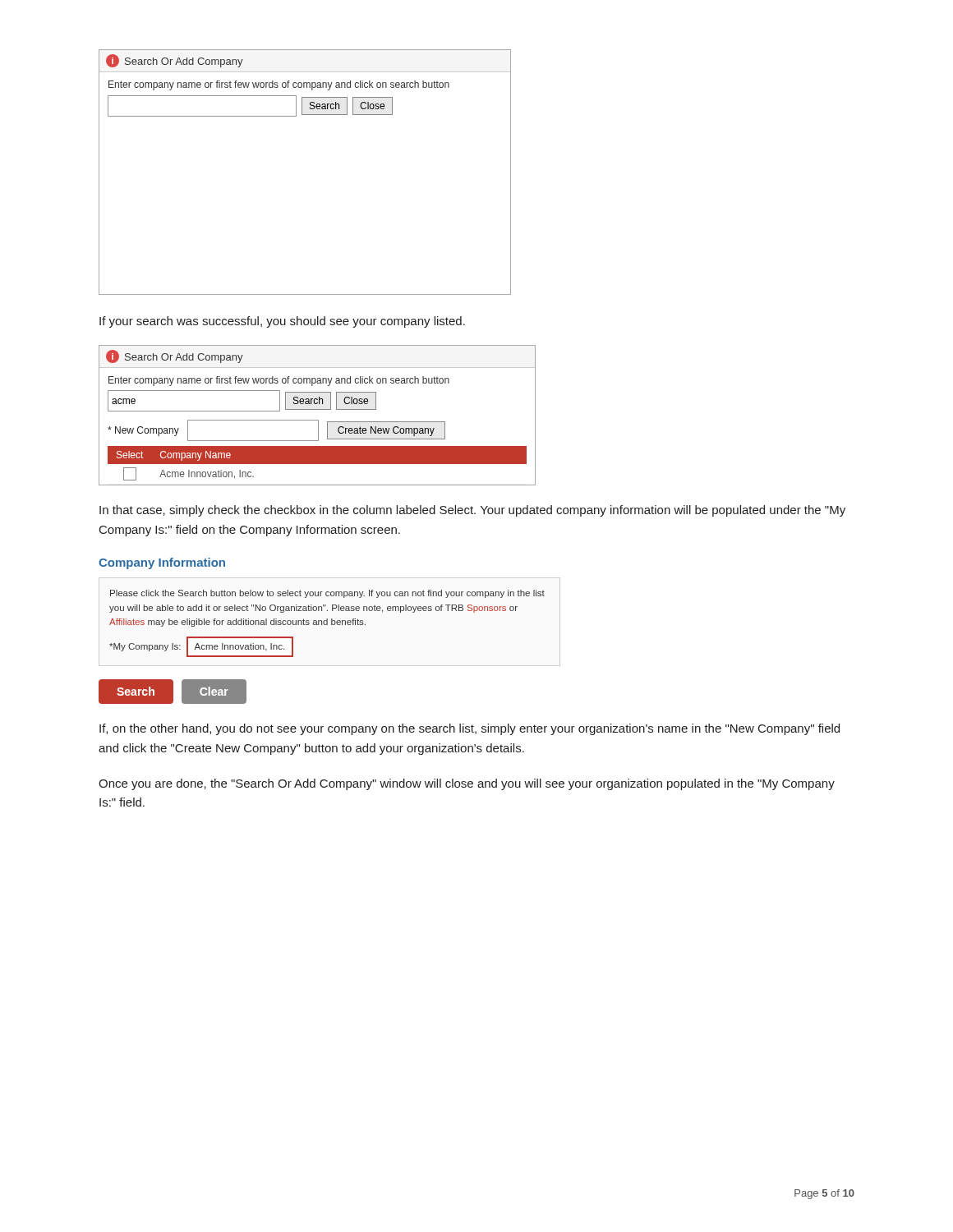Locate the text block that says "If, on the other hand, you do"
The width and height of the screenshot is (953, 1232).
coord(476,738)
